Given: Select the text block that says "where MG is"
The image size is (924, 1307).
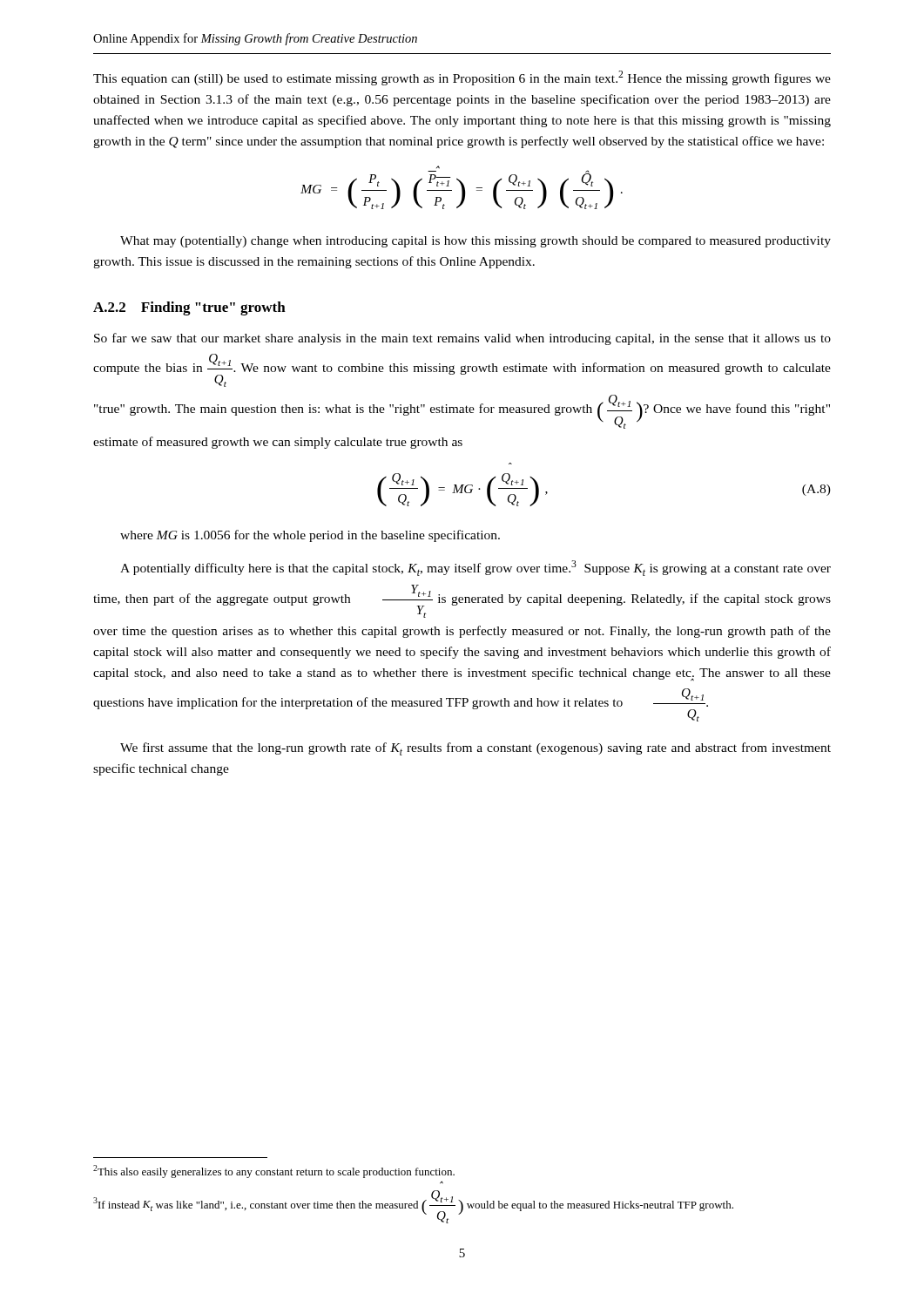Looking at the screenshot, I should point(310,535).
